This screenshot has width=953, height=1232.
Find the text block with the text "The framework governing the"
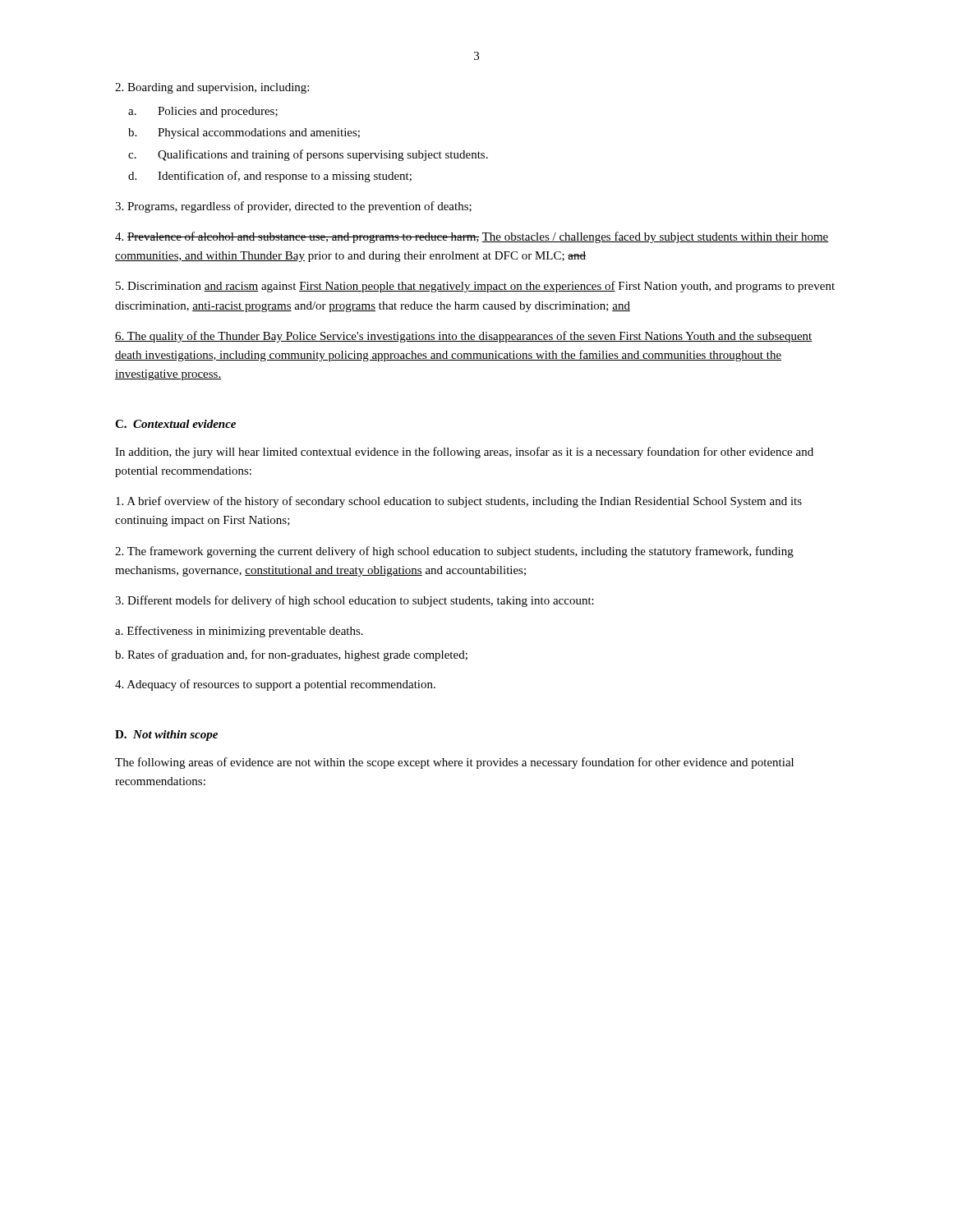pyautogui.click(x=454, y=560)
